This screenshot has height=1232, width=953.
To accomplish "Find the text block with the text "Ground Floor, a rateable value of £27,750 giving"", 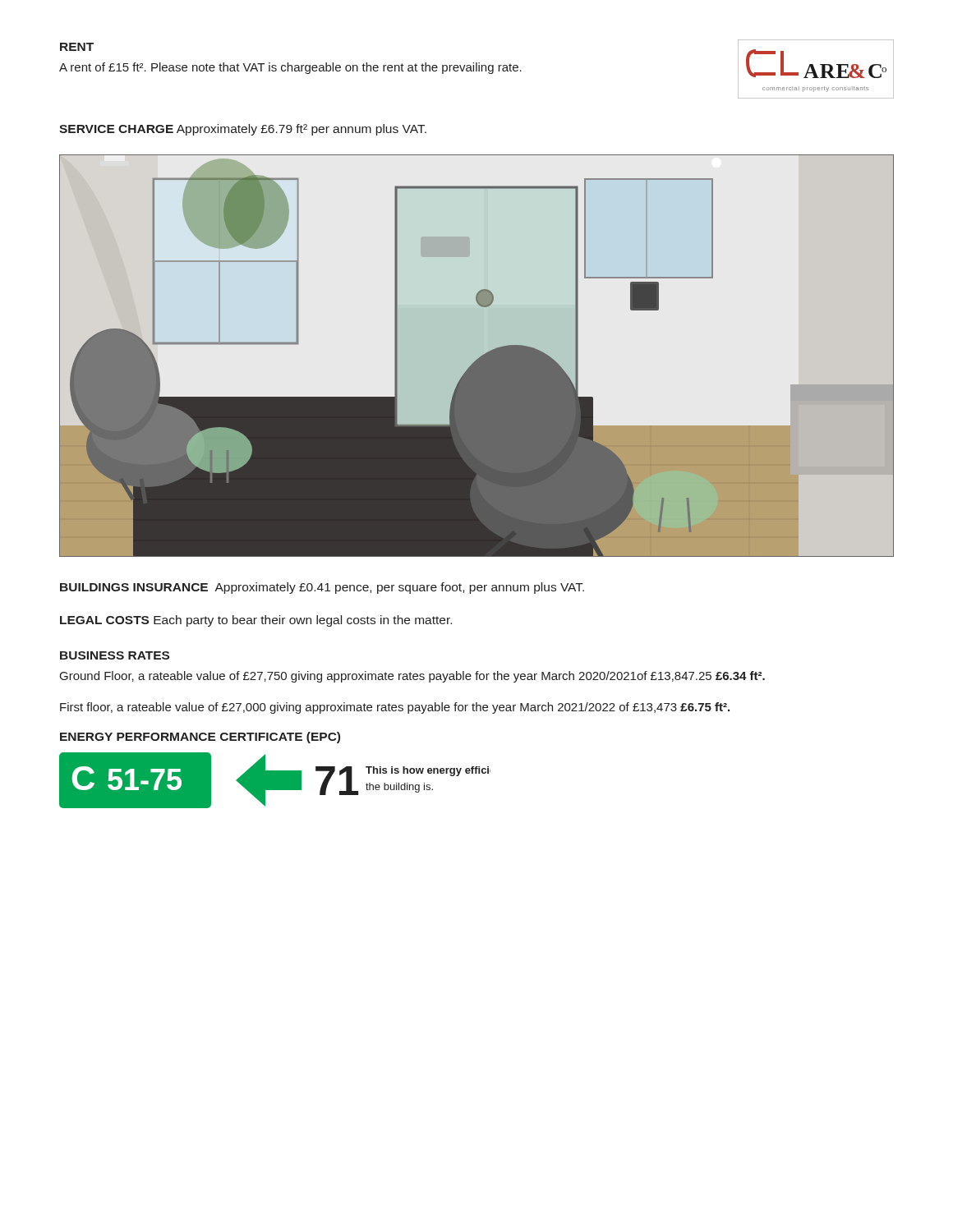I will click(x=412, y=676).
